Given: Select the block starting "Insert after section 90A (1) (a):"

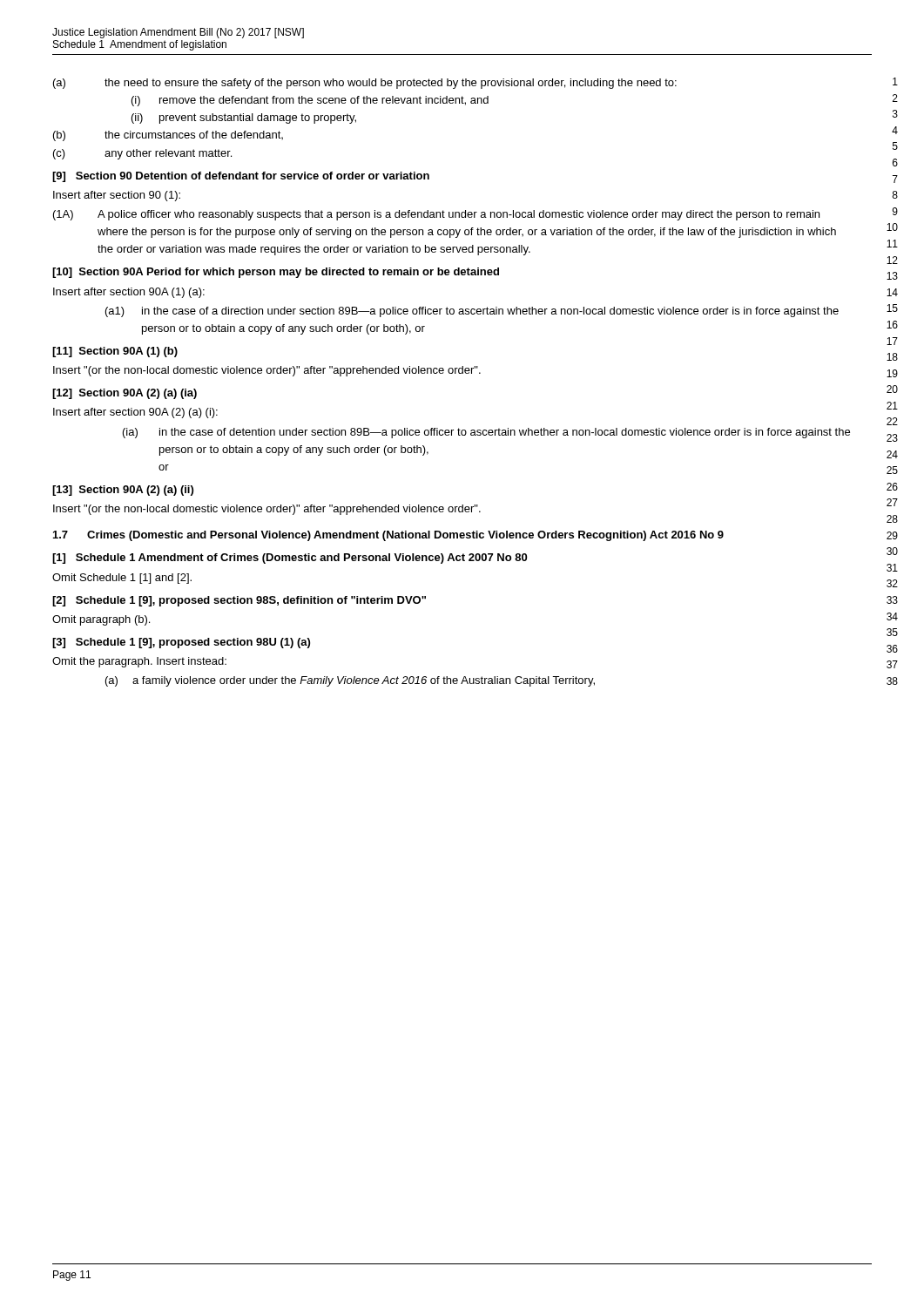Looking at the screenshot, I should [x=129, y=293].
